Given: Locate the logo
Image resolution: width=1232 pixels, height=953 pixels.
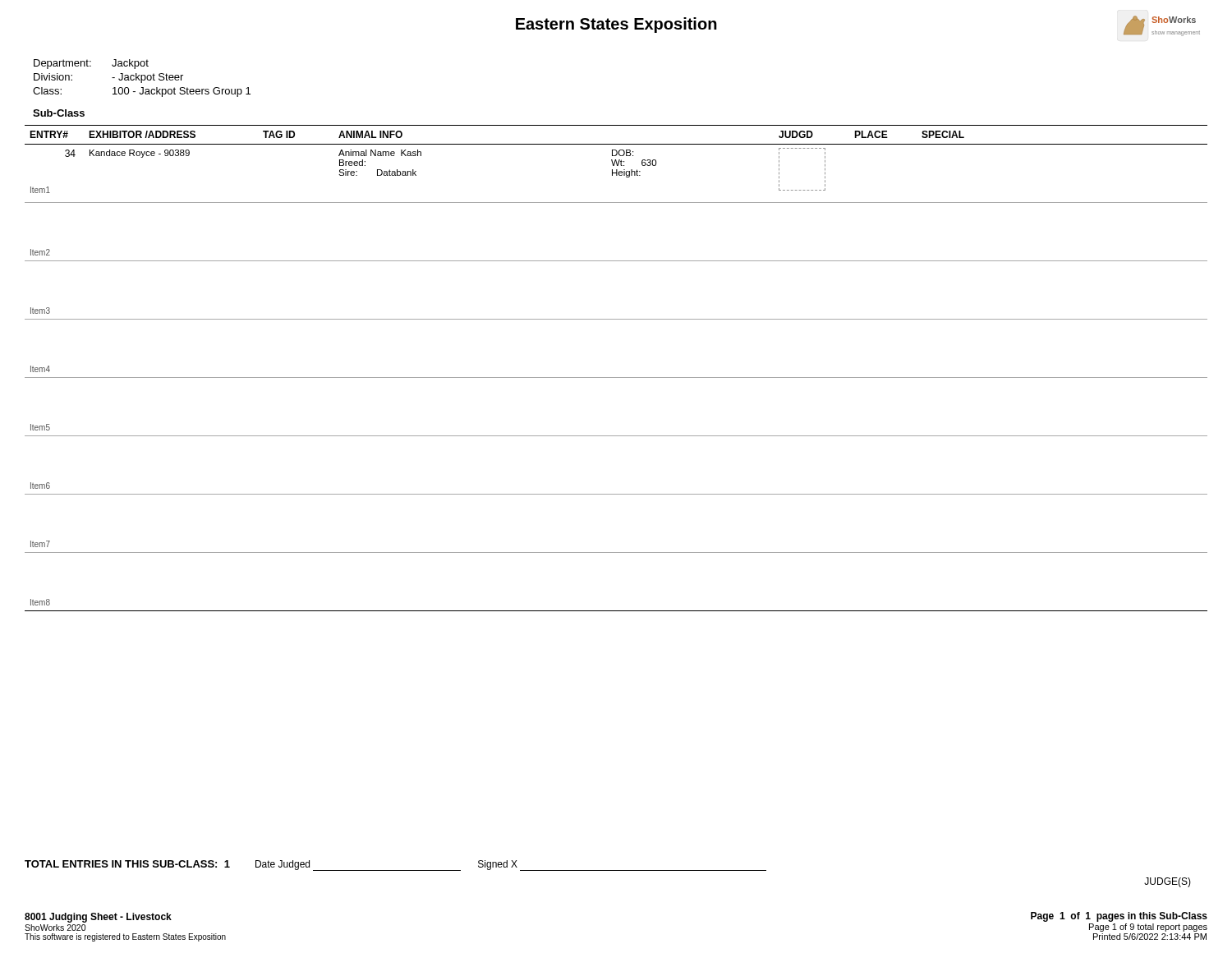Looking at the screenshot, I should pos(1162,28).
